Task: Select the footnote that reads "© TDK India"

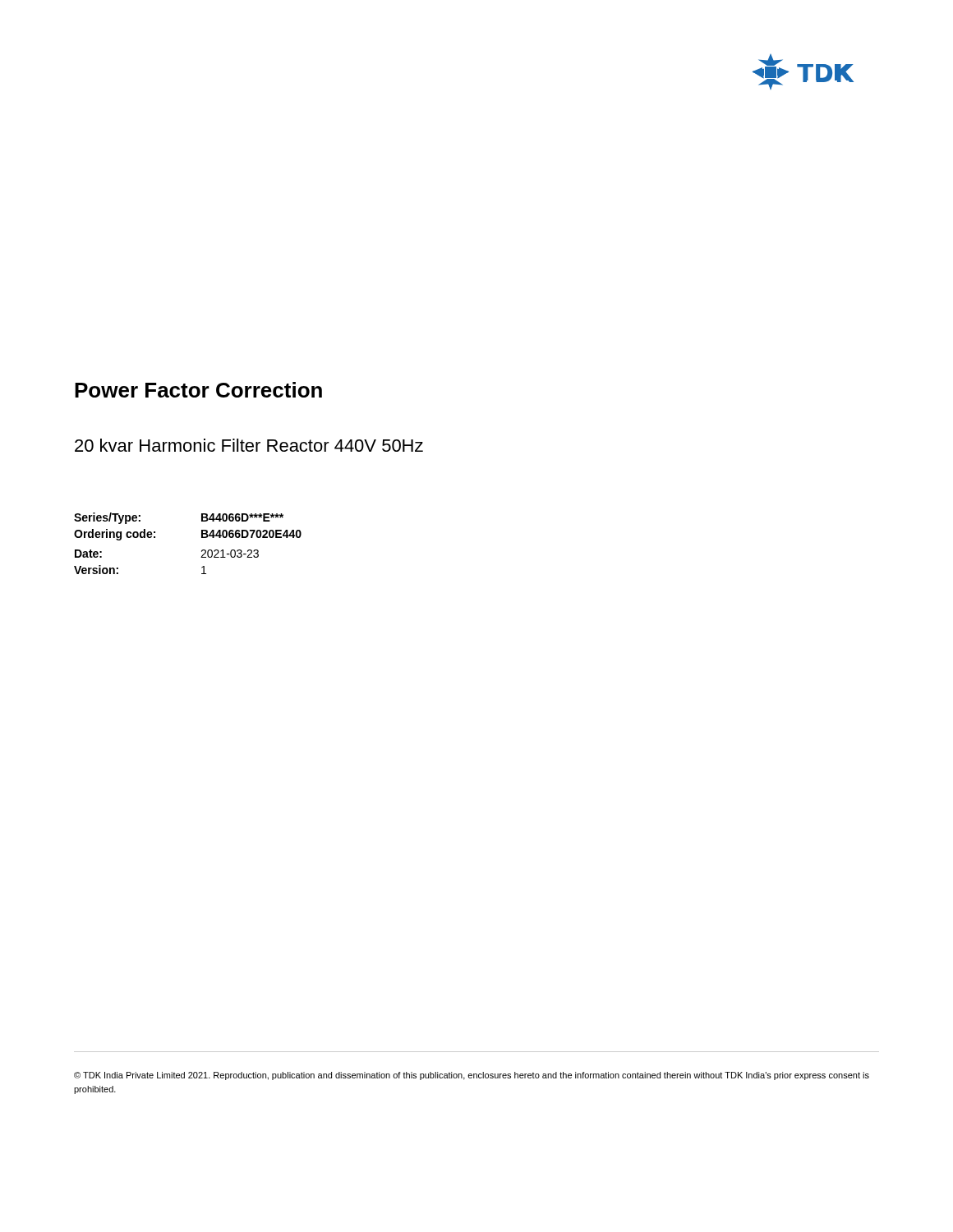Action: coord(476,1082)
